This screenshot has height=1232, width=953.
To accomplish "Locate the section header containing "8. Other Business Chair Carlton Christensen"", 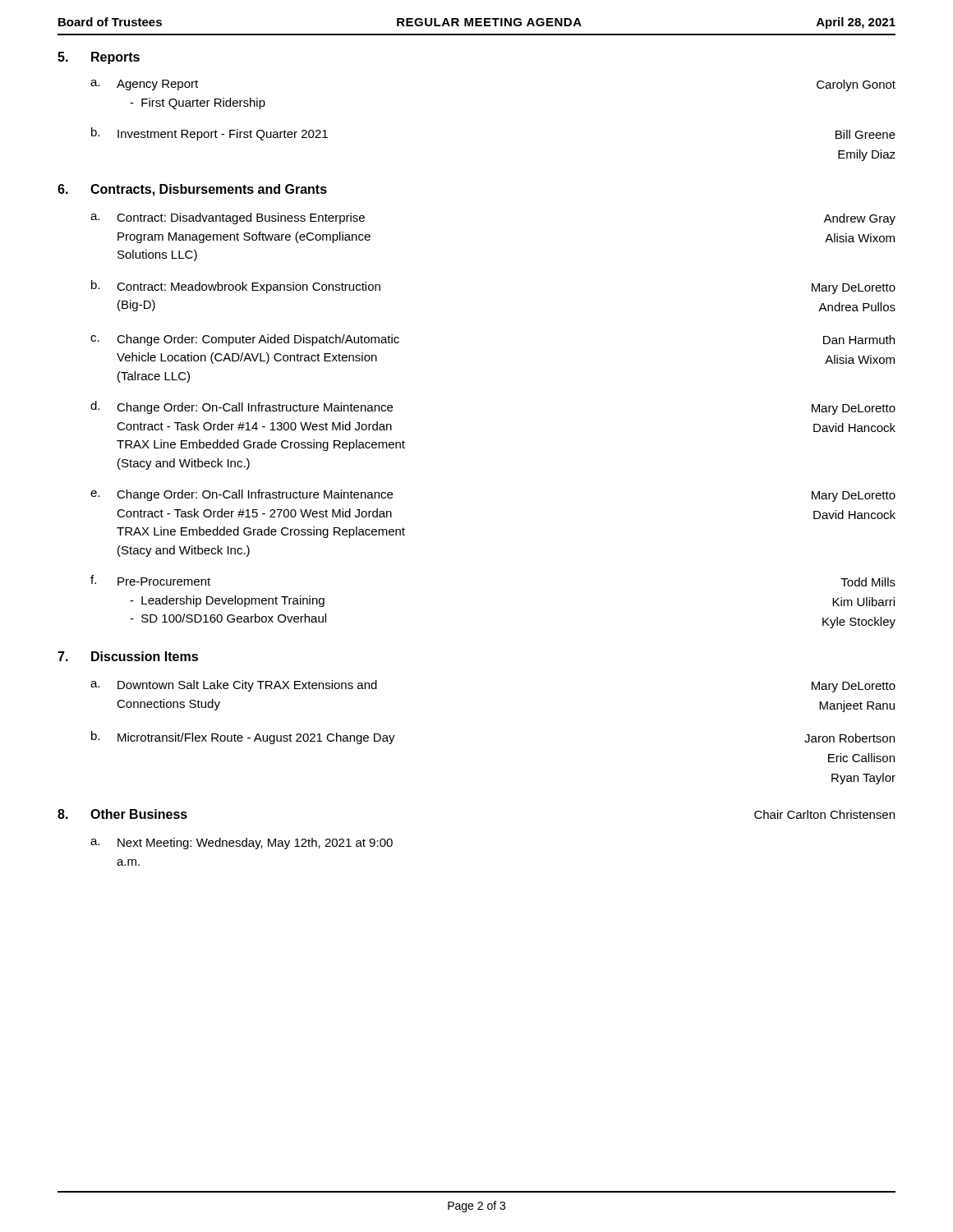I will coord(141,814).
